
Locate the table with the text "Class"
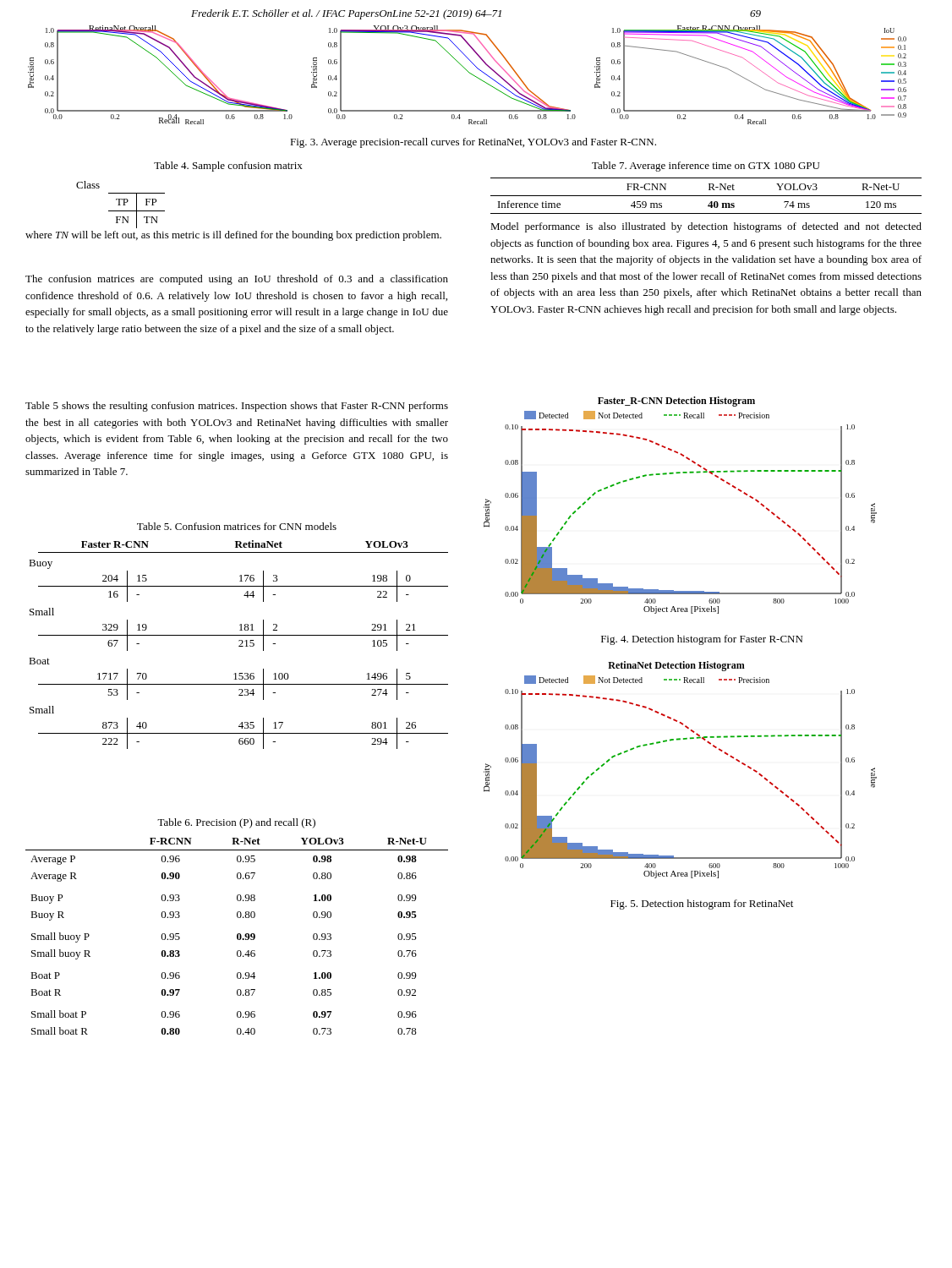(152, 203)
